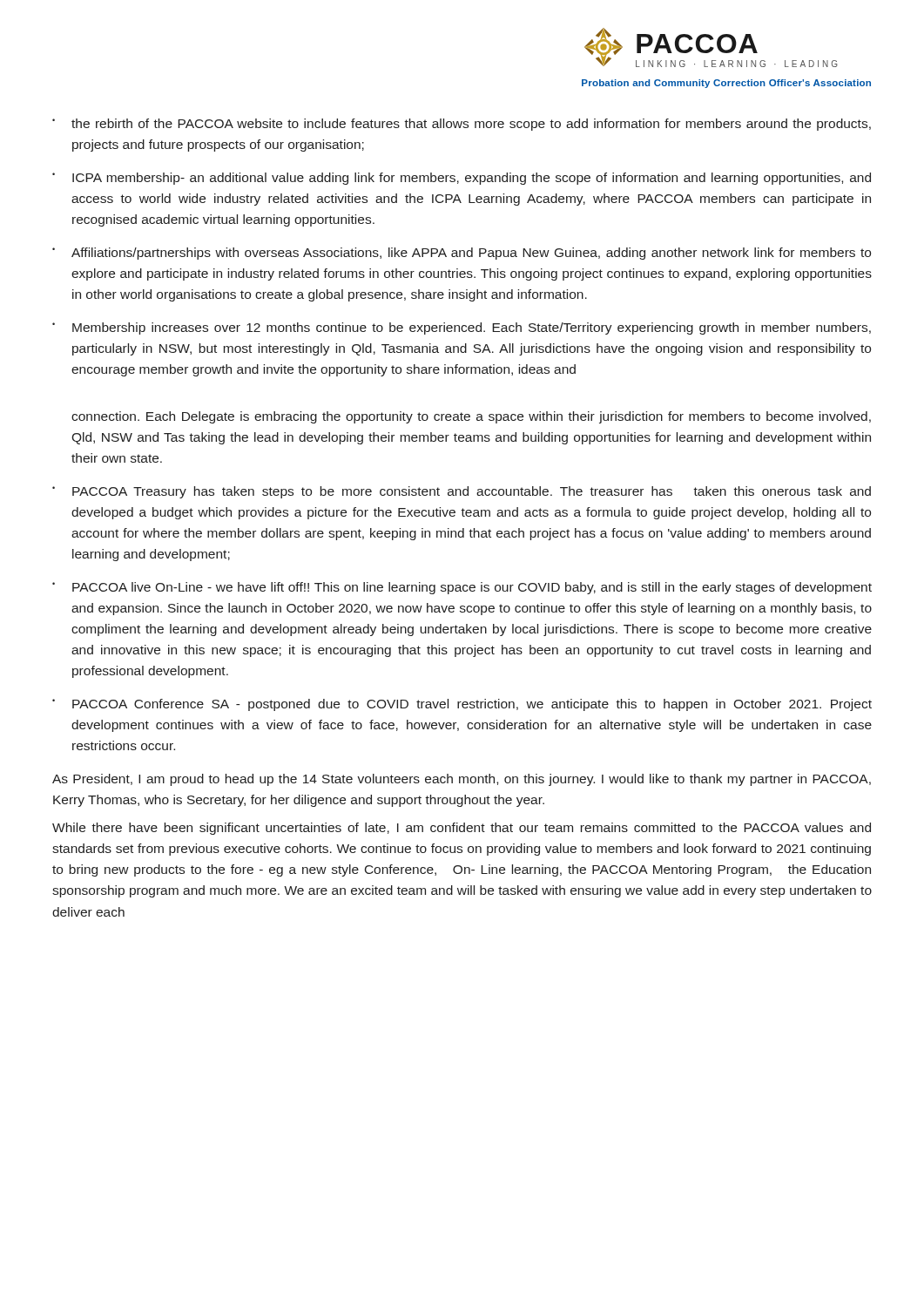Locate the block starting "As President, I"
Image resolution: width=924 pixels, height=1307 pixels.
(x=462, y=789)
